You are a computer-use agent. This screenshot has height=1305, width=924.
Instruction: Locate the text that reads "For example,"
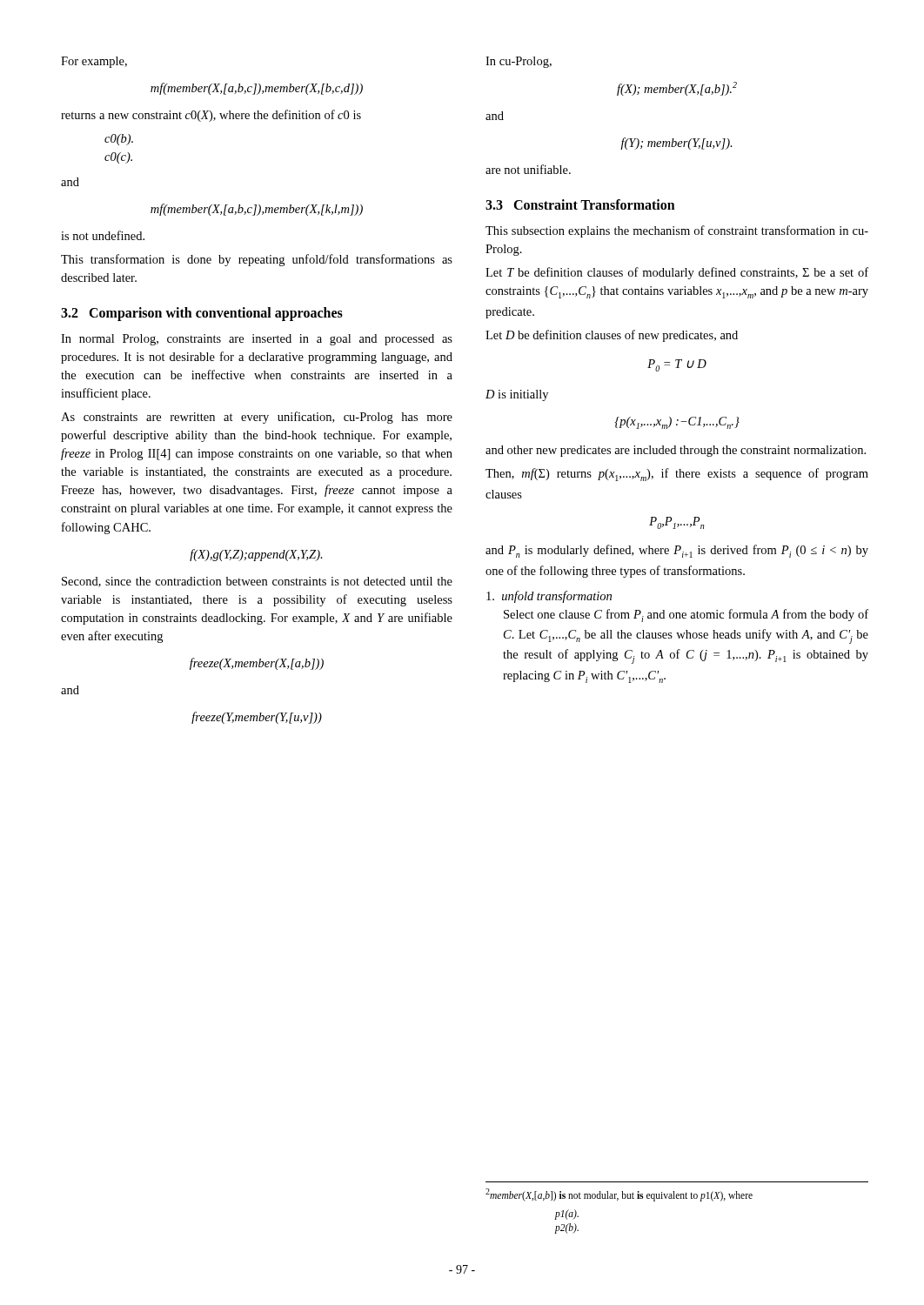[x=94, y=61]
